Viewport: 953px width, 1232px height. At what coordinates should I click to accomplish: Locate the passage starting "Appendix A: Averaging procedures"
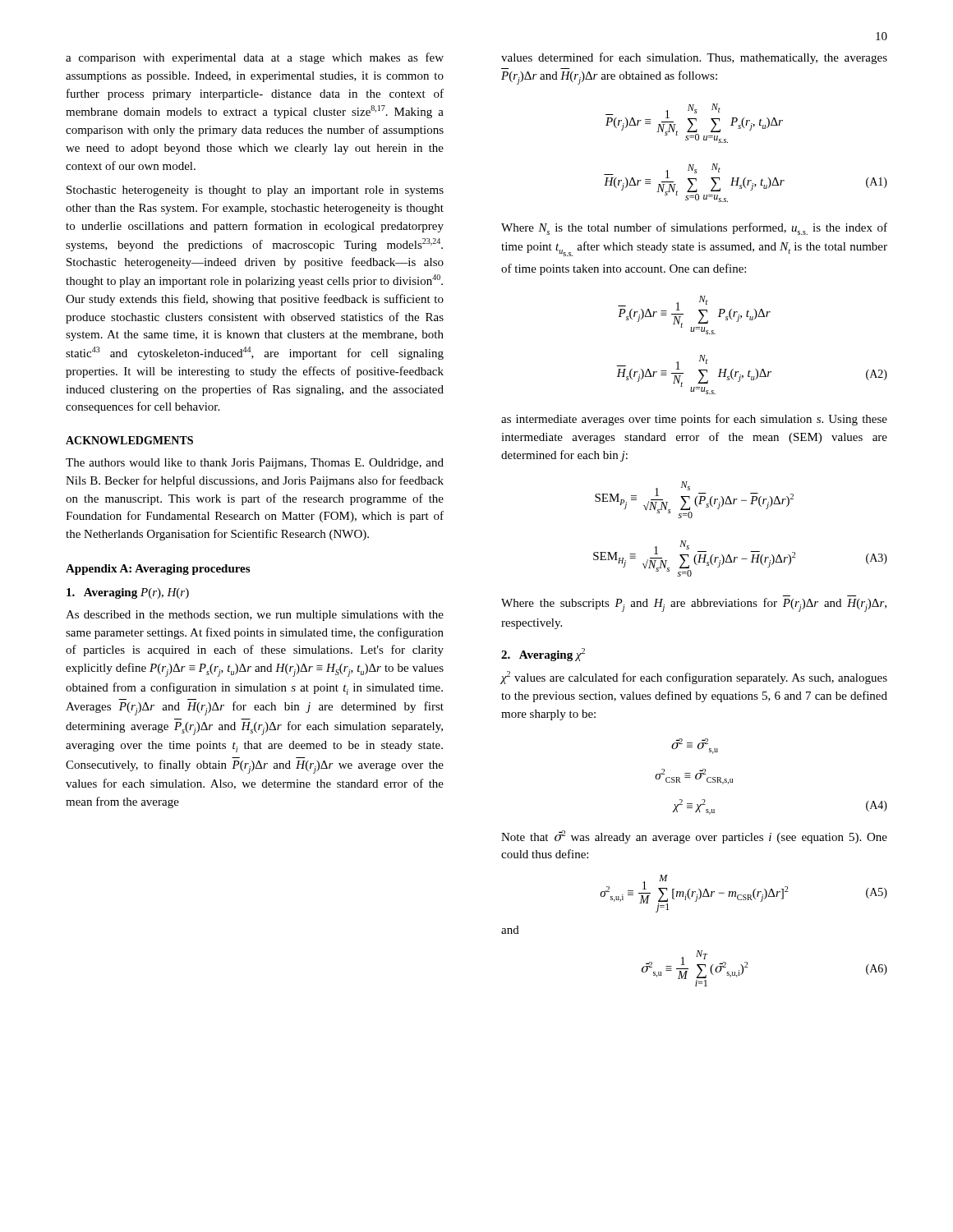158,568
